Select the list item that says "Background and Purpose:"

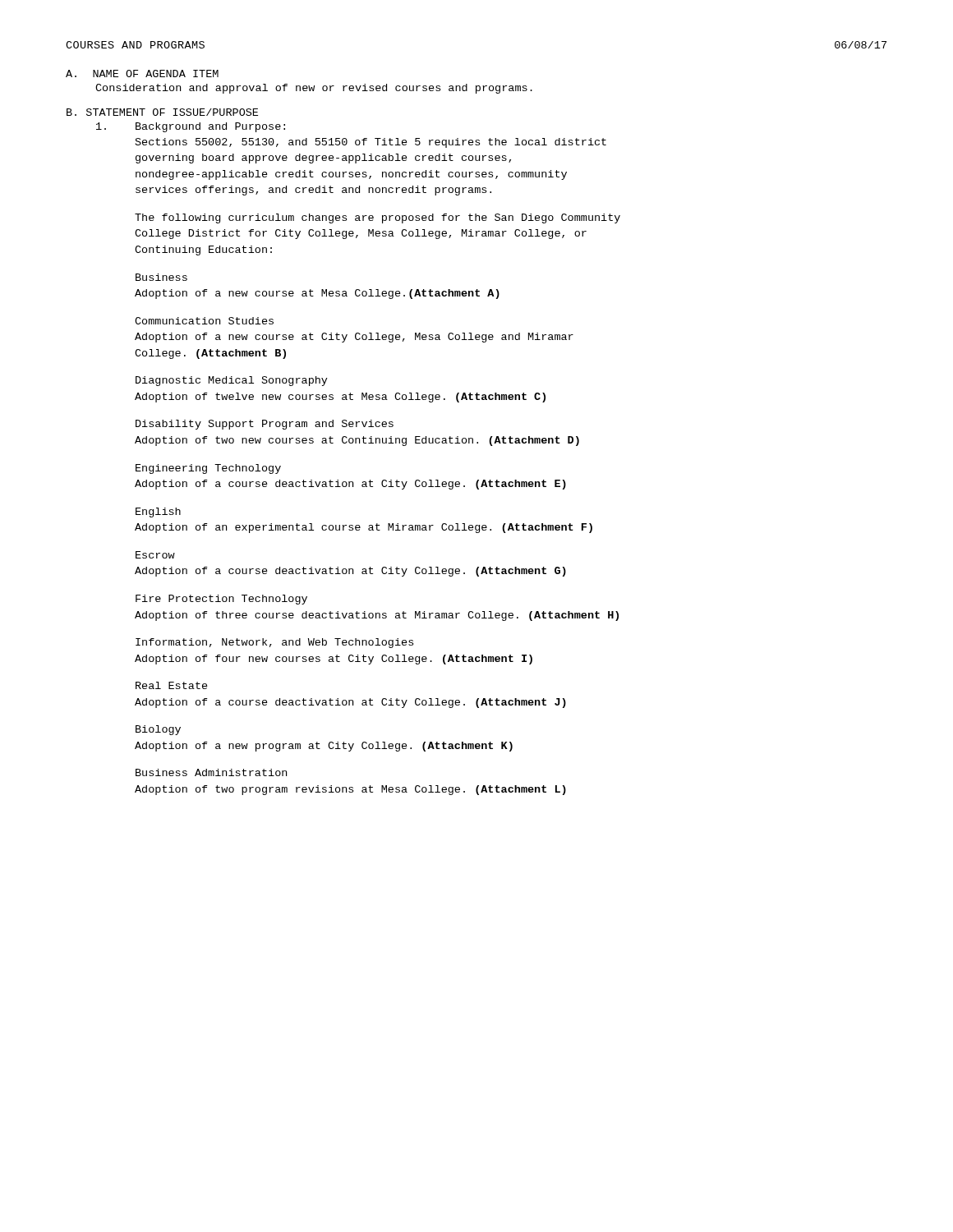(192, 127)
